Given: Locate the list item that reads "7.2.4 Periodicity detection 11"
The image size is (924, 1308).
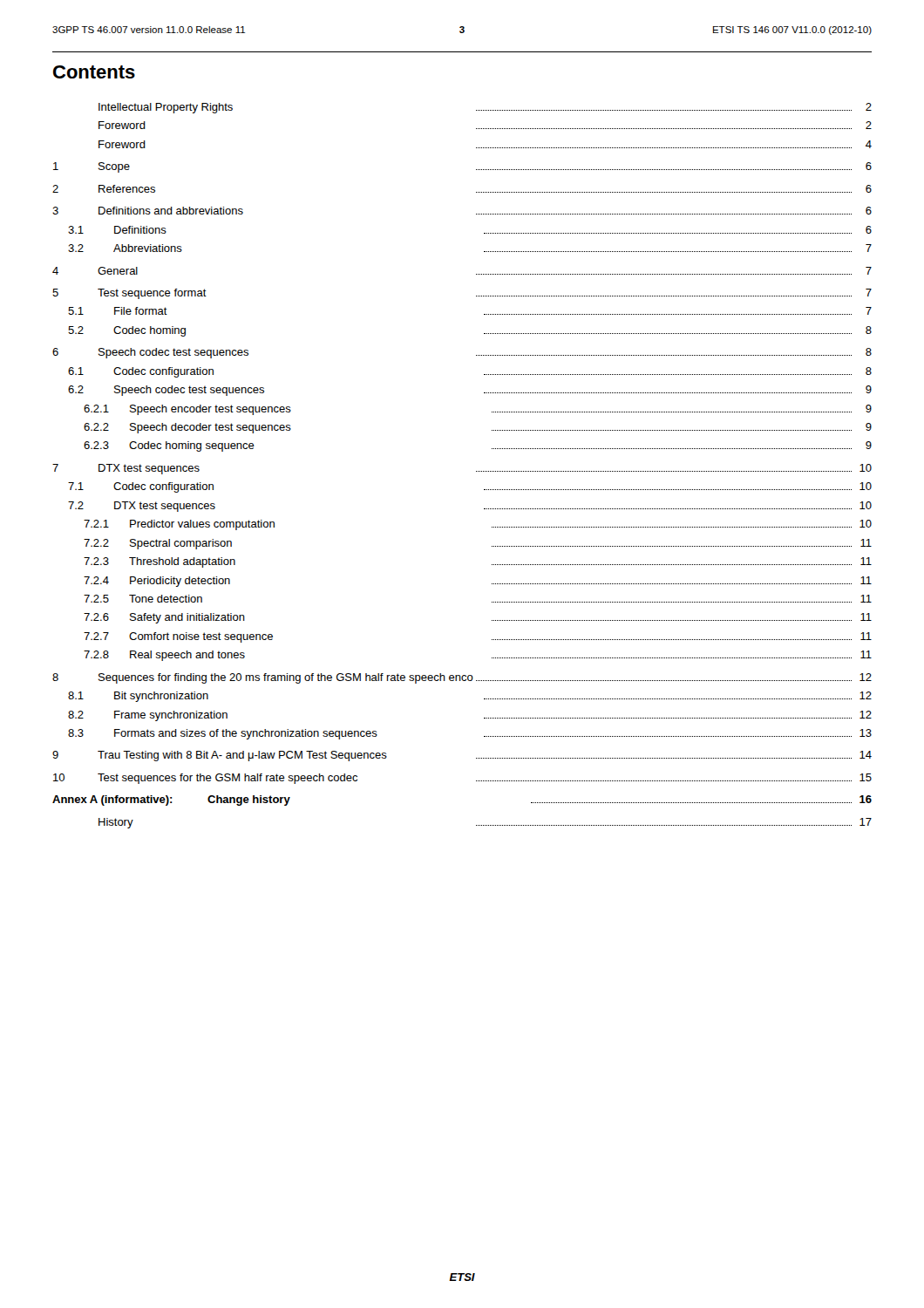Looking at the screenshot, I should pyautogui.click(x=96, y=581).
